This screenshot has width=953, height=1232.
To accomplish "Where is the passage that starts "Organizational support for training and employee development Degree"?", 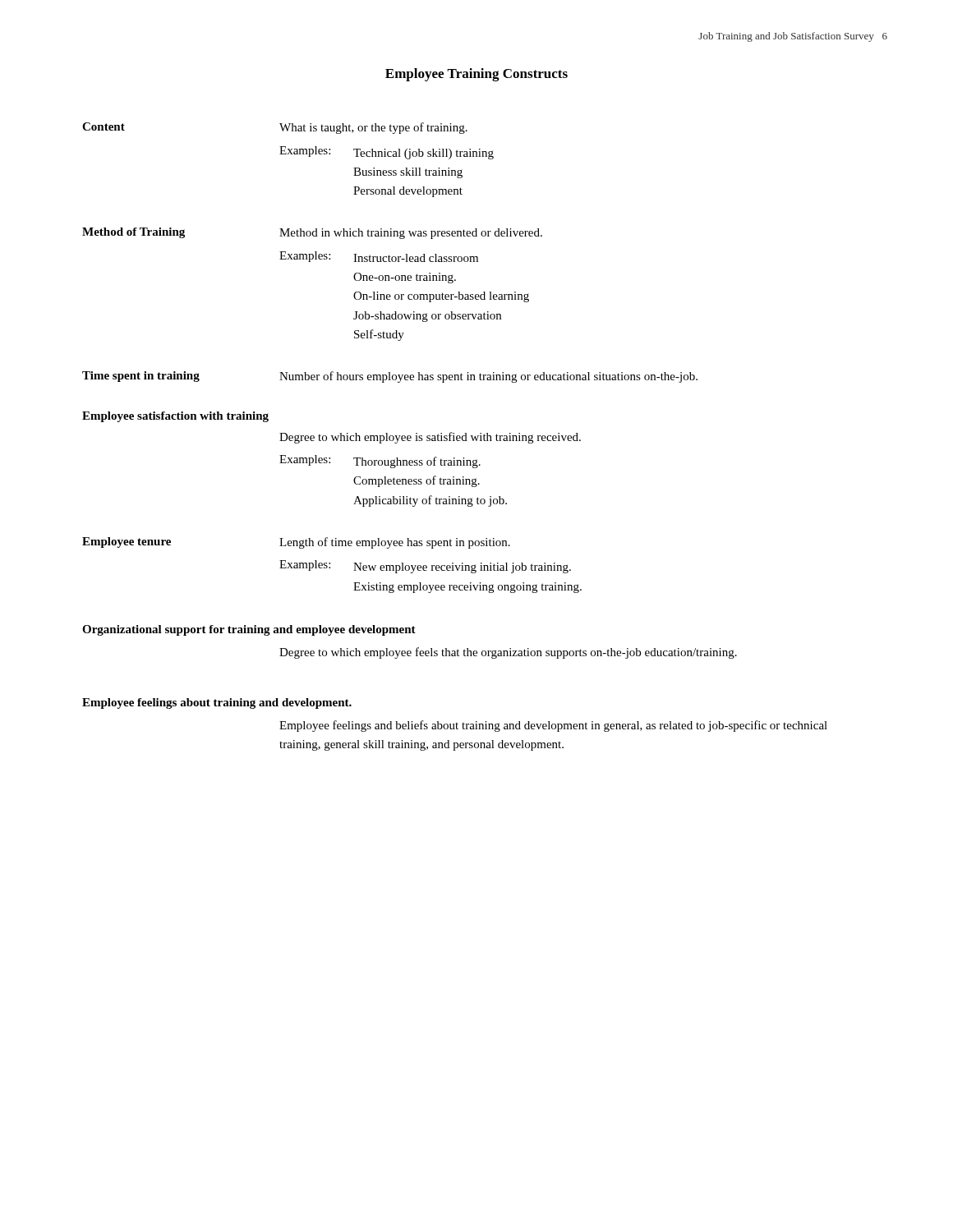I will pyautogui.click(x=476, y=642).
